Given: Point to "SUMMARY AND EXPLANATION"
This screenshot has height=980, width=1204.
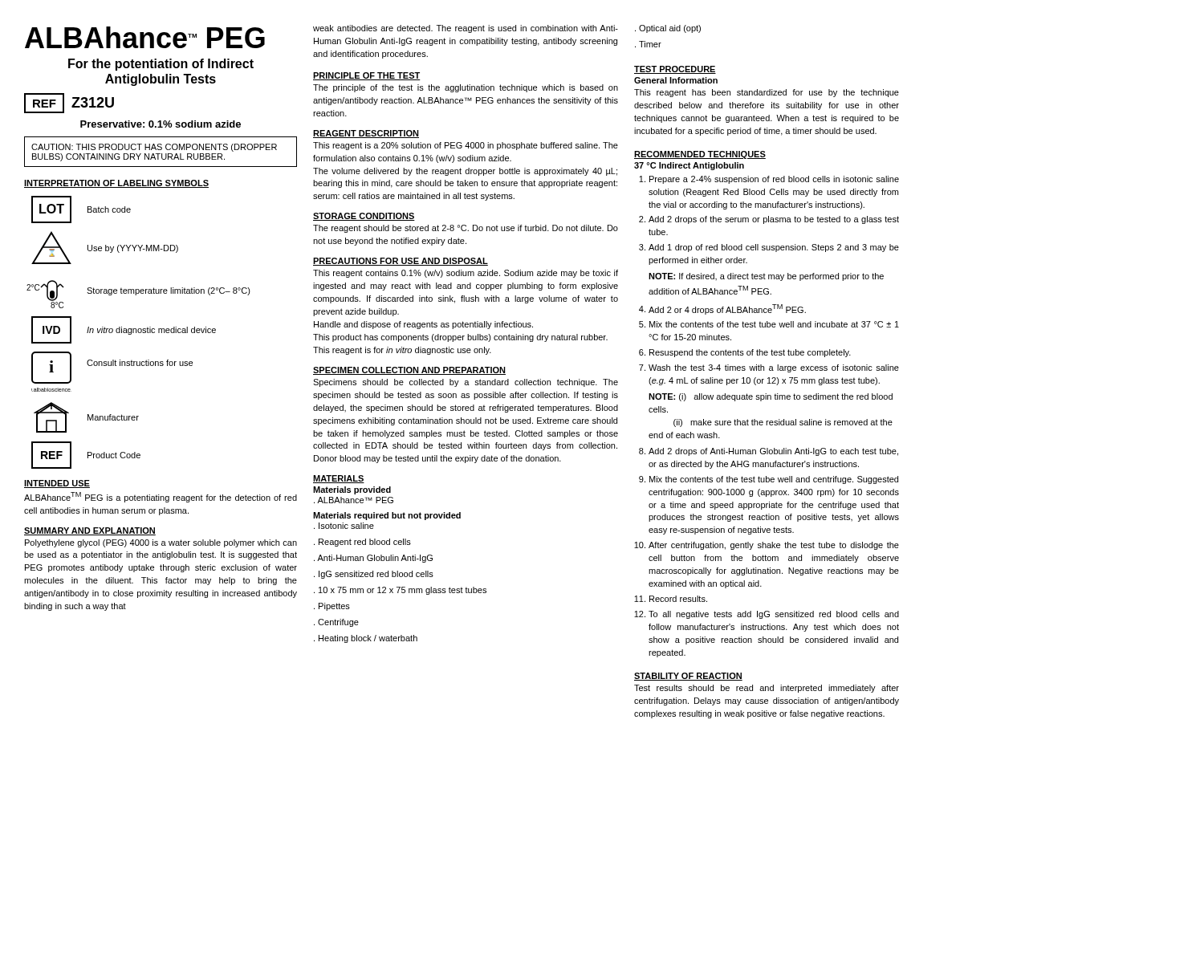Looking at the screenshot, I should [90, 530].
